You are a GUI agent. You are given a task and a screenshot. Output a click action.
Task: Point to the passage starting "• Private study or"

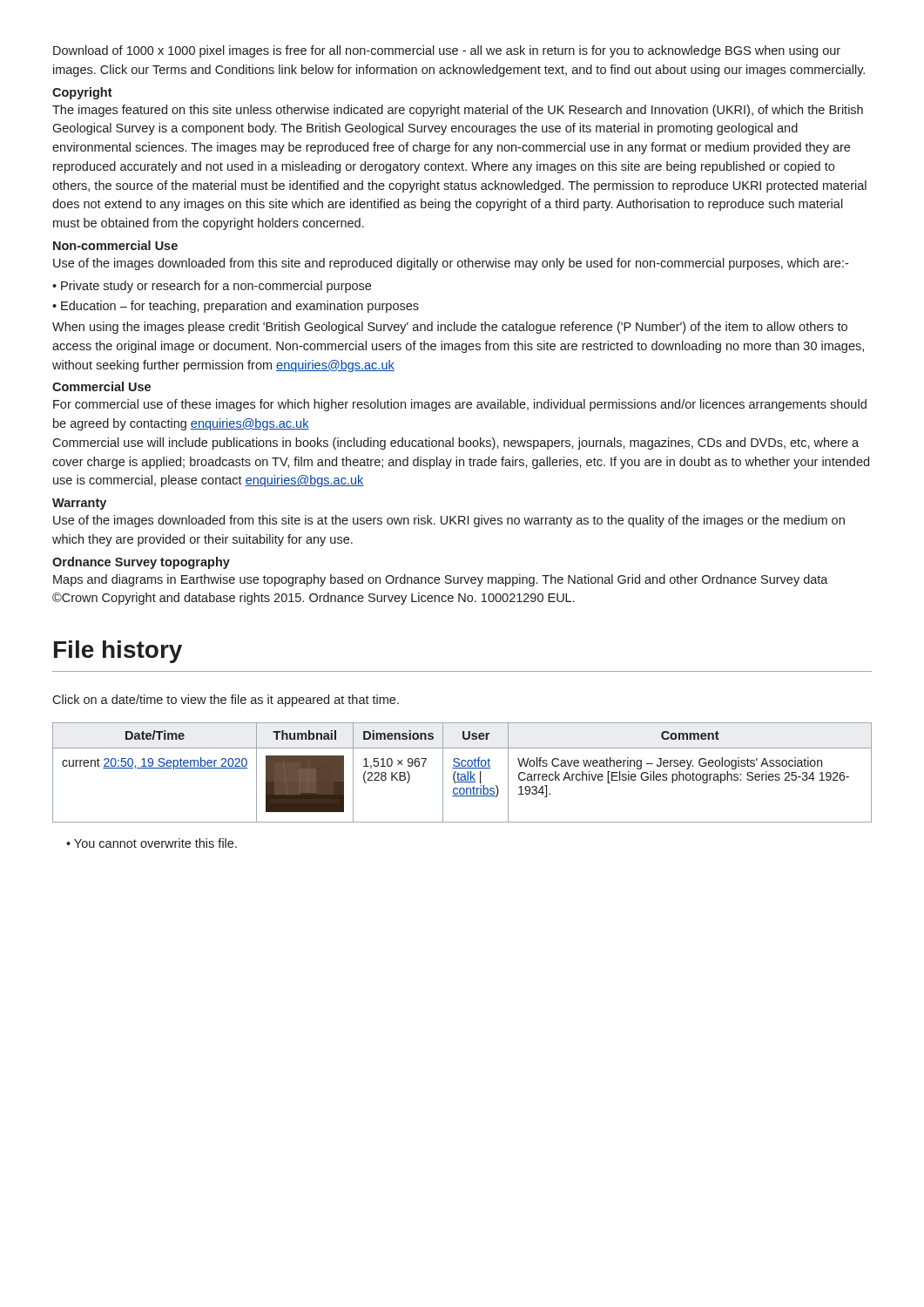pos(212,285)
